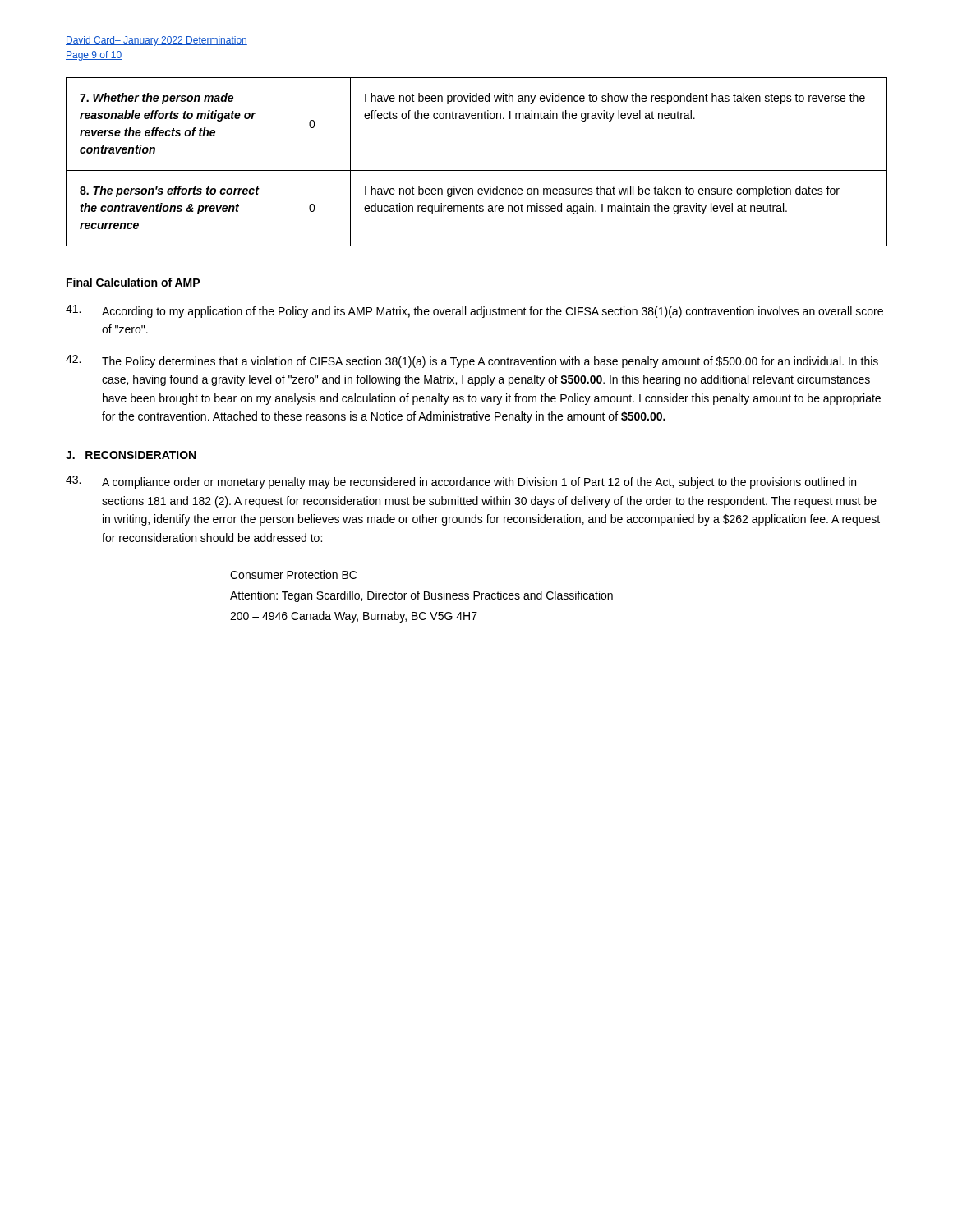Find the block on this page that starts "42. The Policy determines"
The width and height of the screenshot is (953, 1232).
476,389
